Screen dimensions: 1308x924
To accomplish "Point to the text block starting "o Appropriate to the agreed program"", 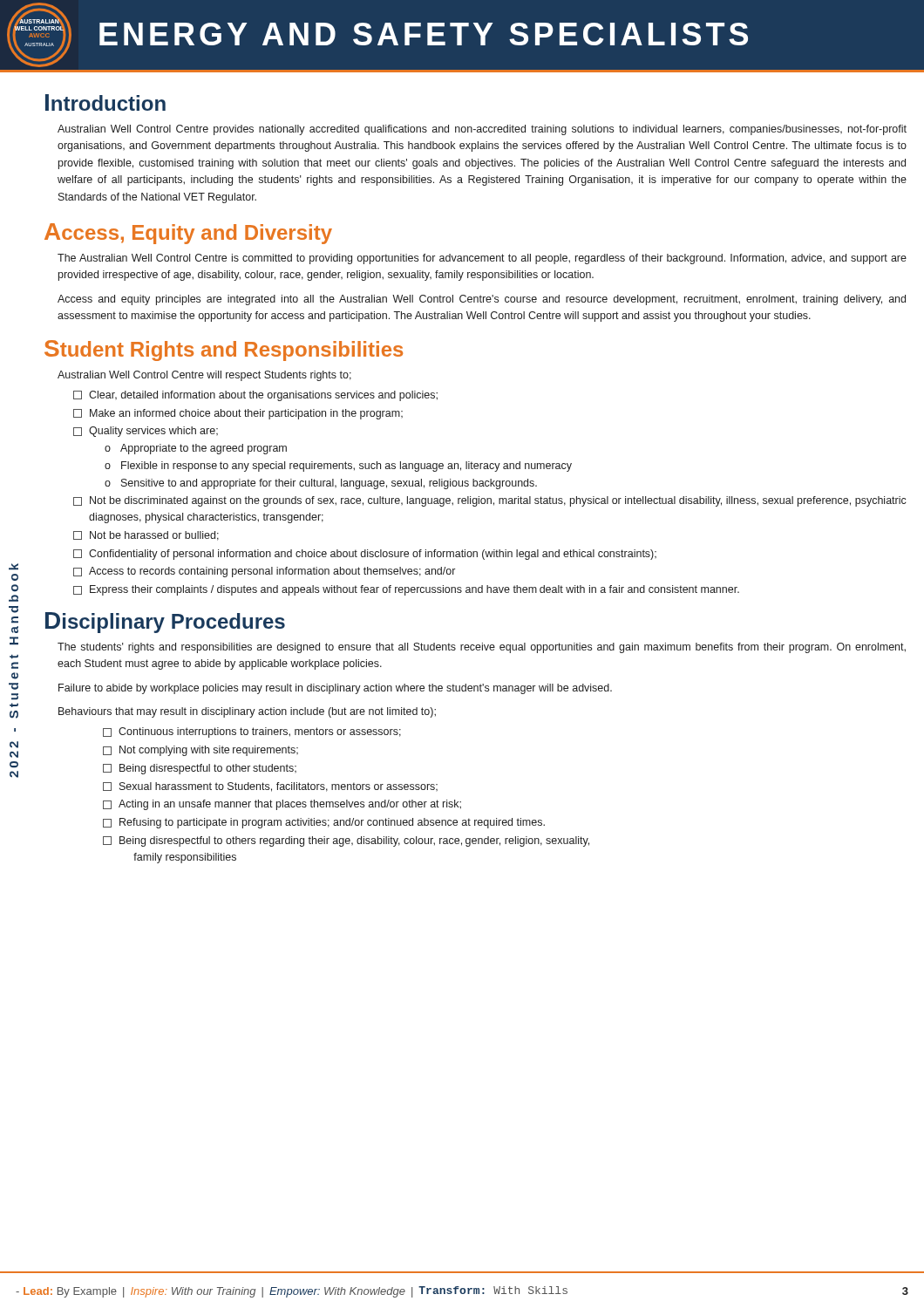I will click(x=196, y=449).
